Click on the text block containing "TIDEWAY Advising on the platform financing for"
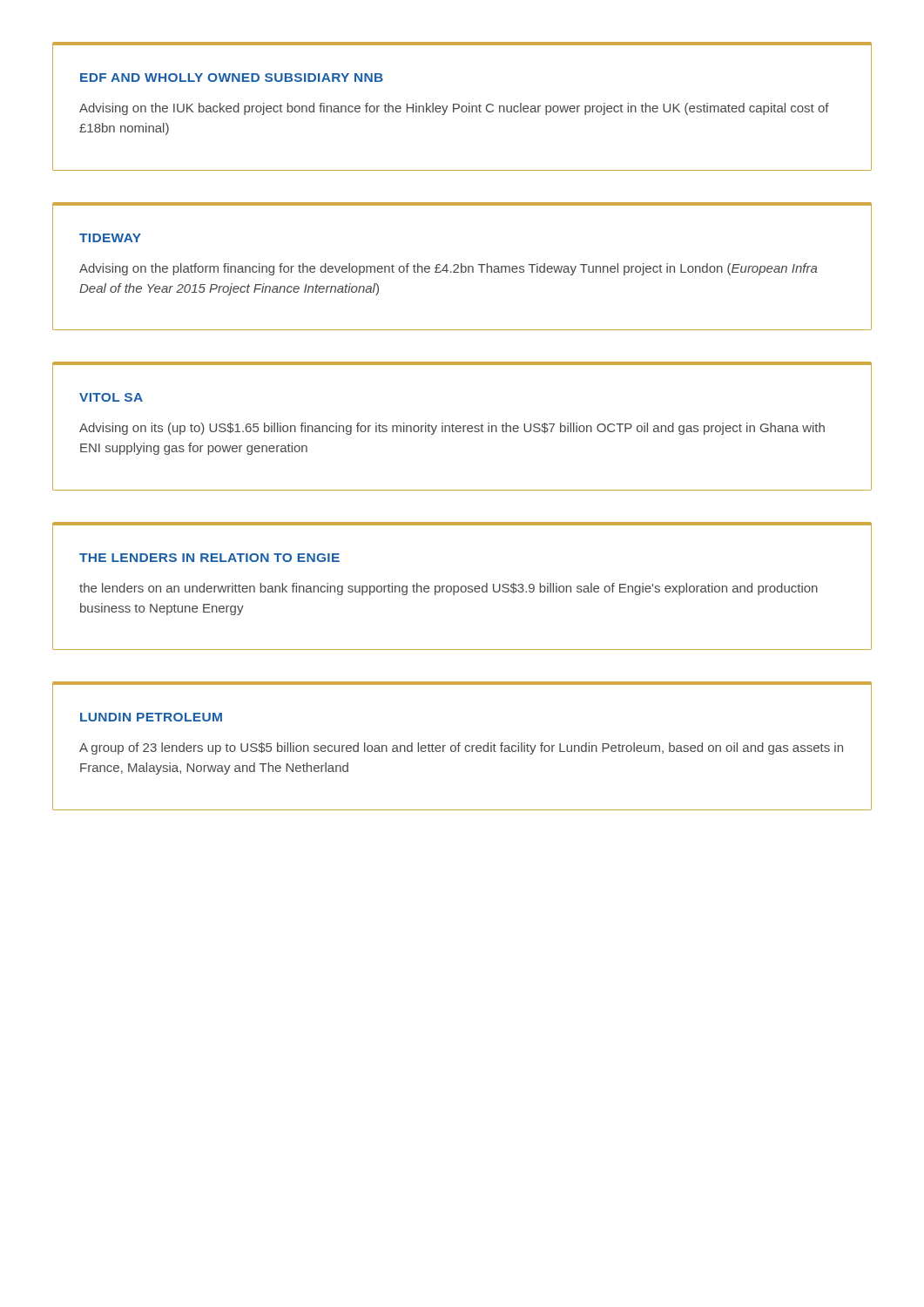 click(462, 264)
